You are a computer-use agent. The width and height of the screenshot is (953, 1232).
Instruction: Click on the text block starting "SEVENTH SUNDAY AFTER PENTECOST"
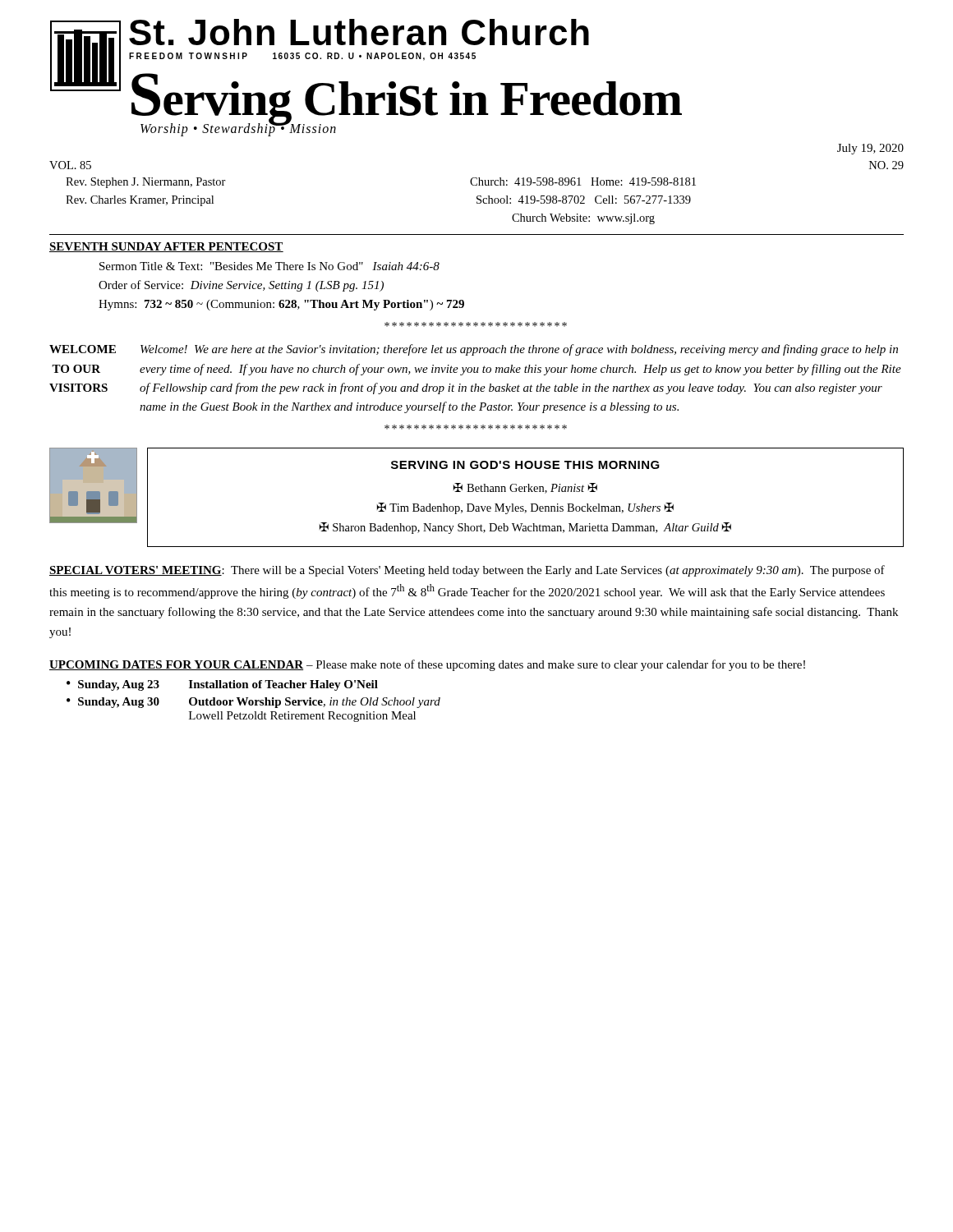coord(166,246)
